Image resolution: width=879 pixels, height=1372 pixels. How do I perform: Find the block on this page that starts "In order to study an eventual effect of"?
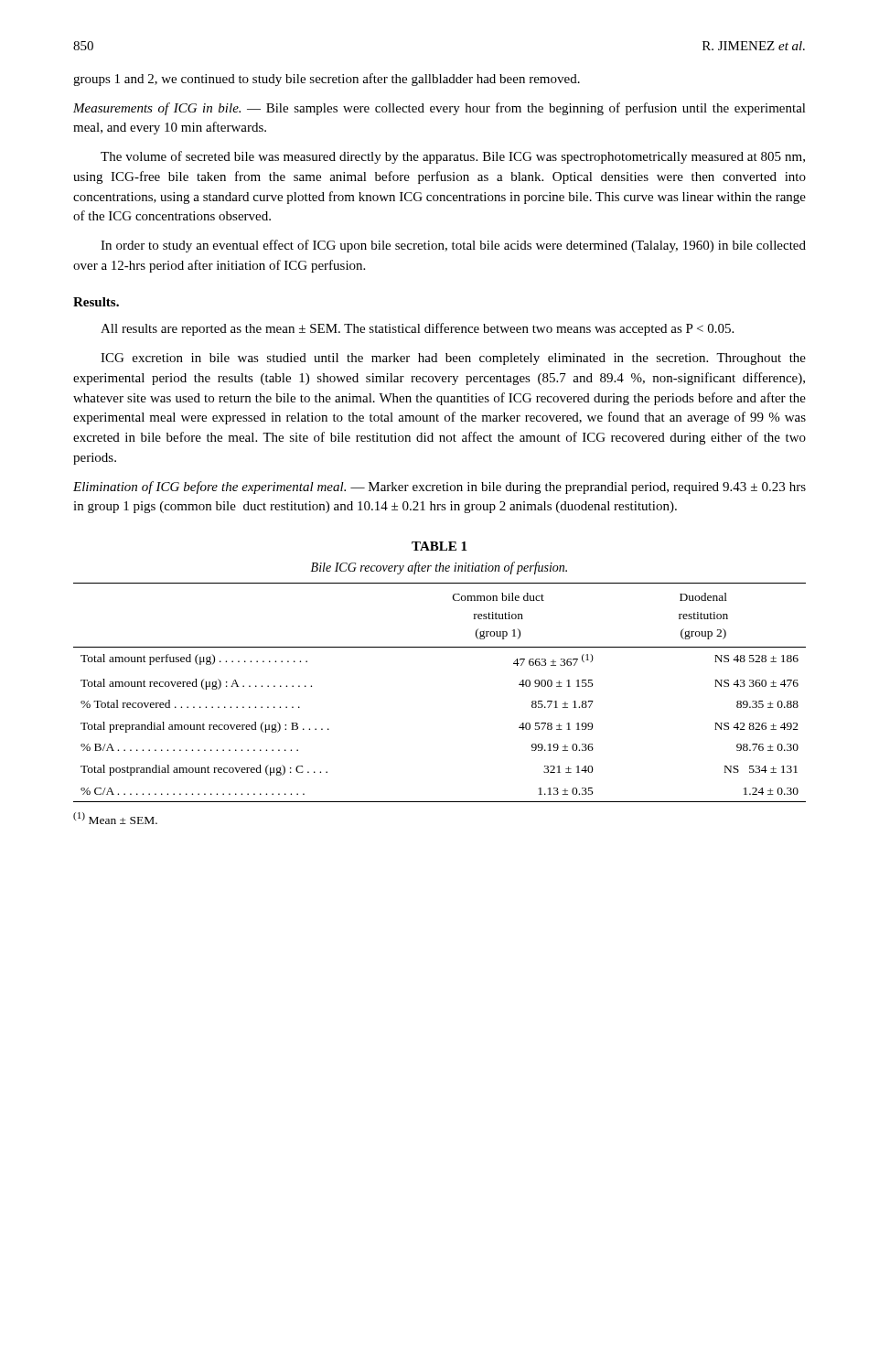coord(440,256)
